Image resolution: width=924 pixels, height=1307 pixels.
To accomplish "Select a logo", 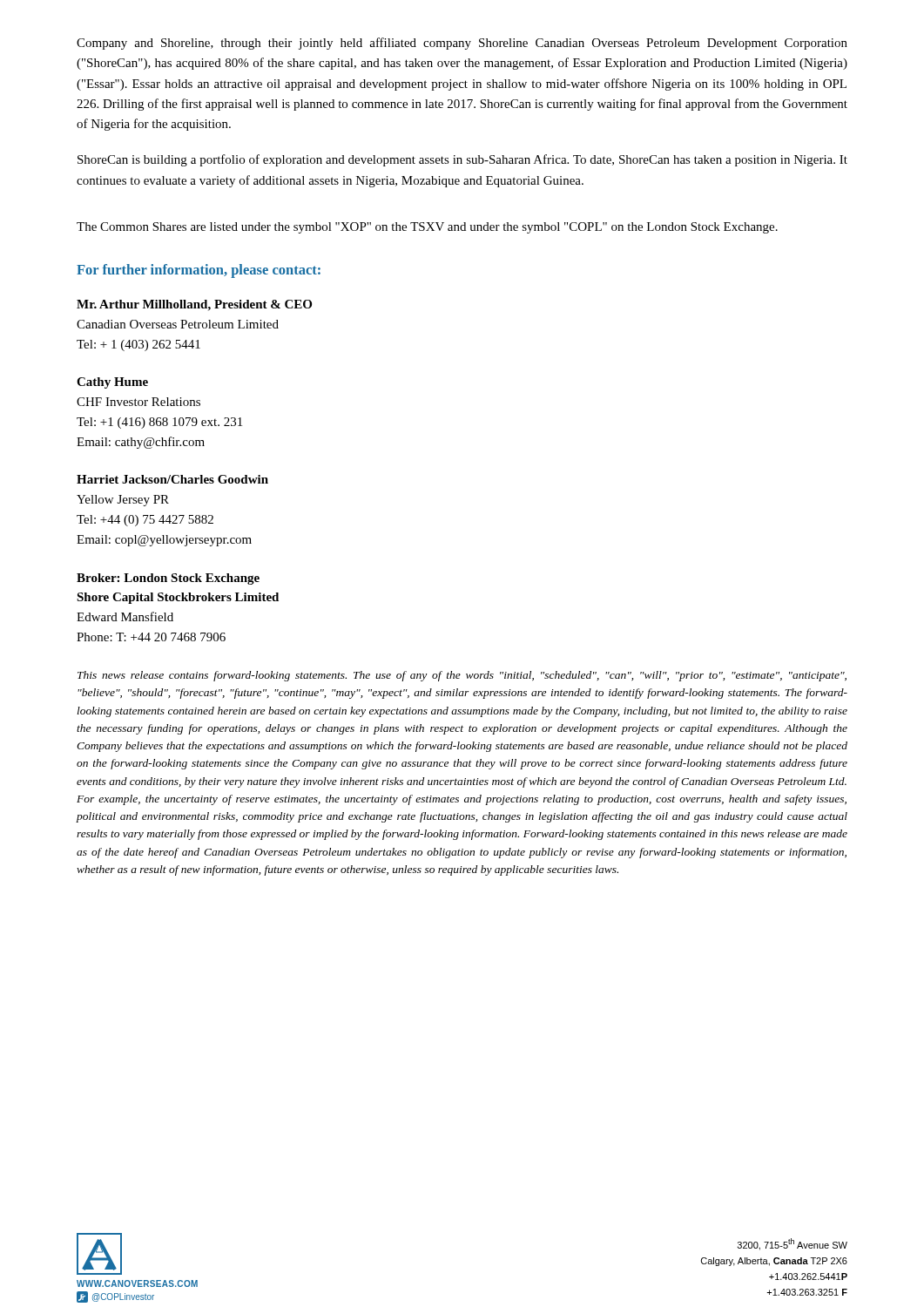I will click(x=99, y=1268).
